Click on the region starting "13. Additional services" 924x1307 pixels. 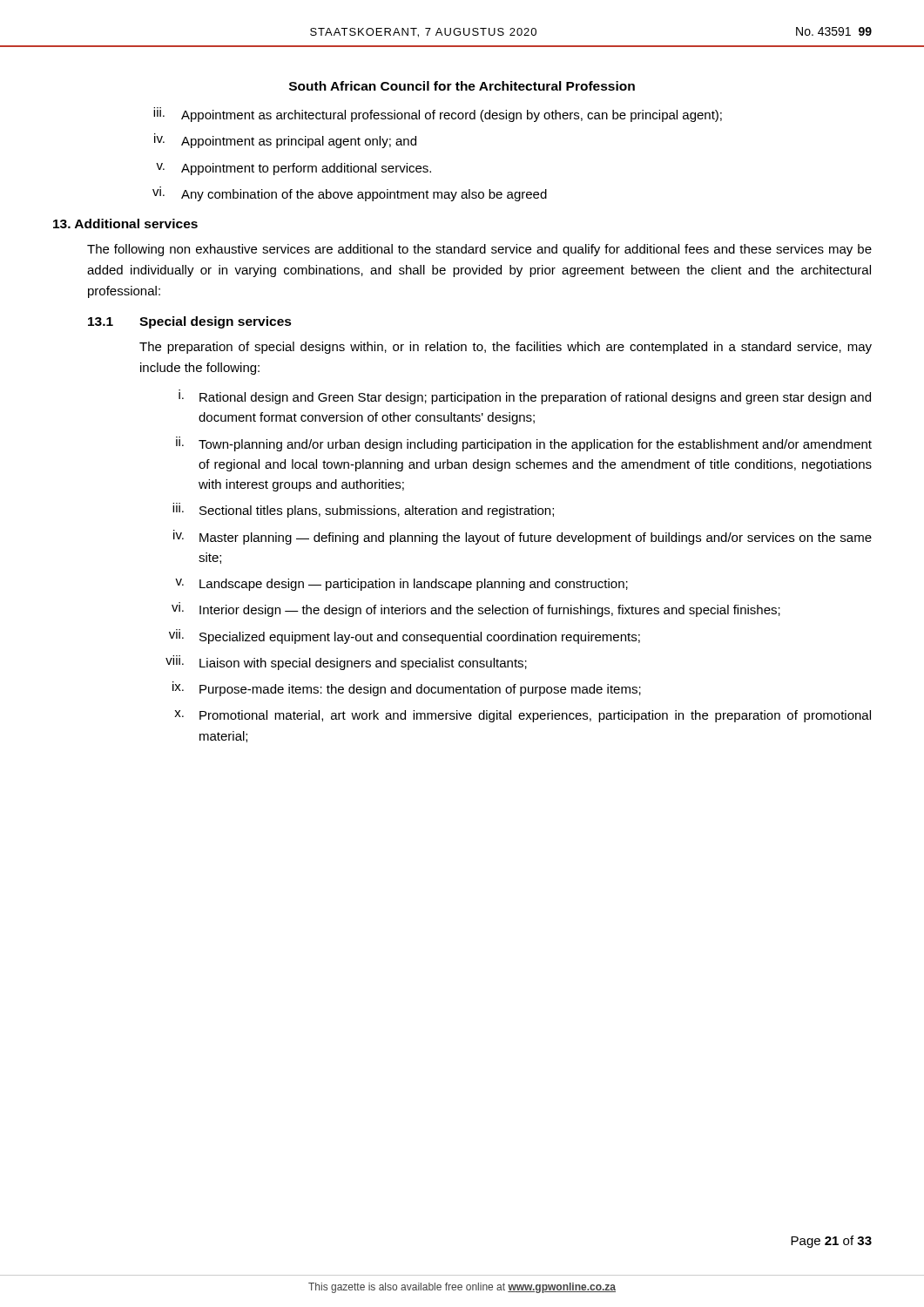point(125,223)
